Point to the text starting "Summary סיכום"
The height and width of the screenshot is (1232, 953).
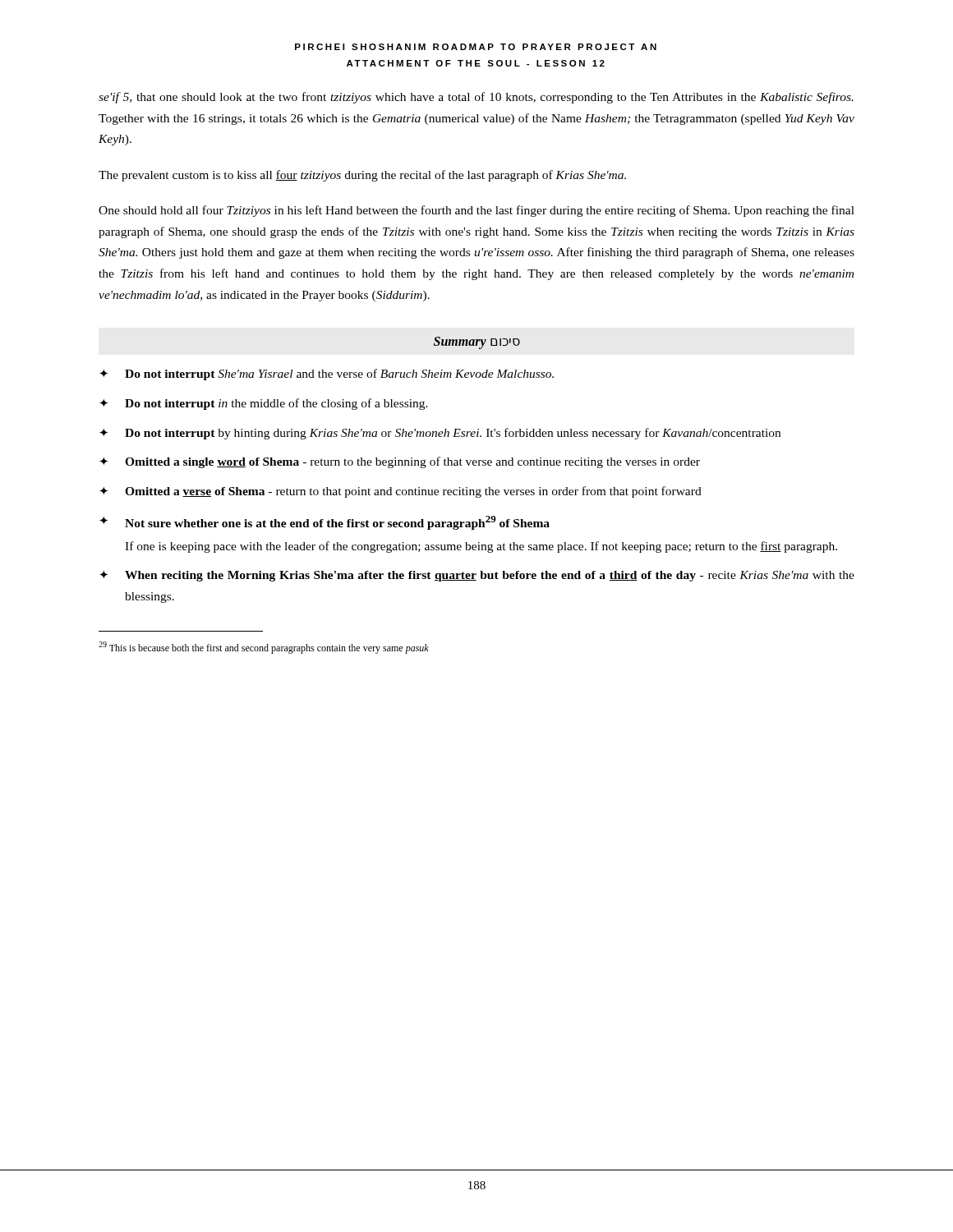pos(476,341)
